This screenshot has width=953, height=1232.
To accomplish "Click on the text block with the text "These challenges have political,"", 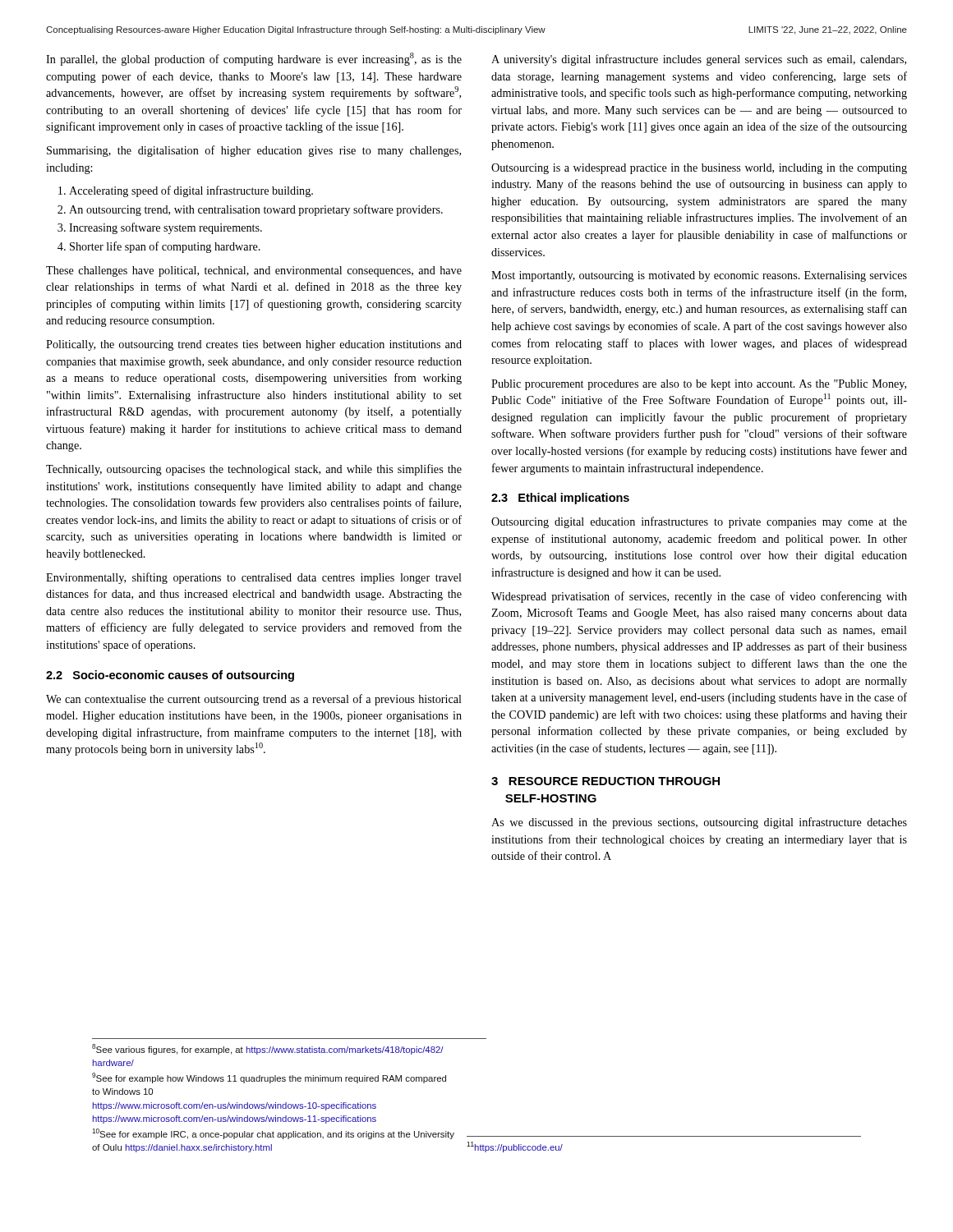I will [x=254, y=295].
